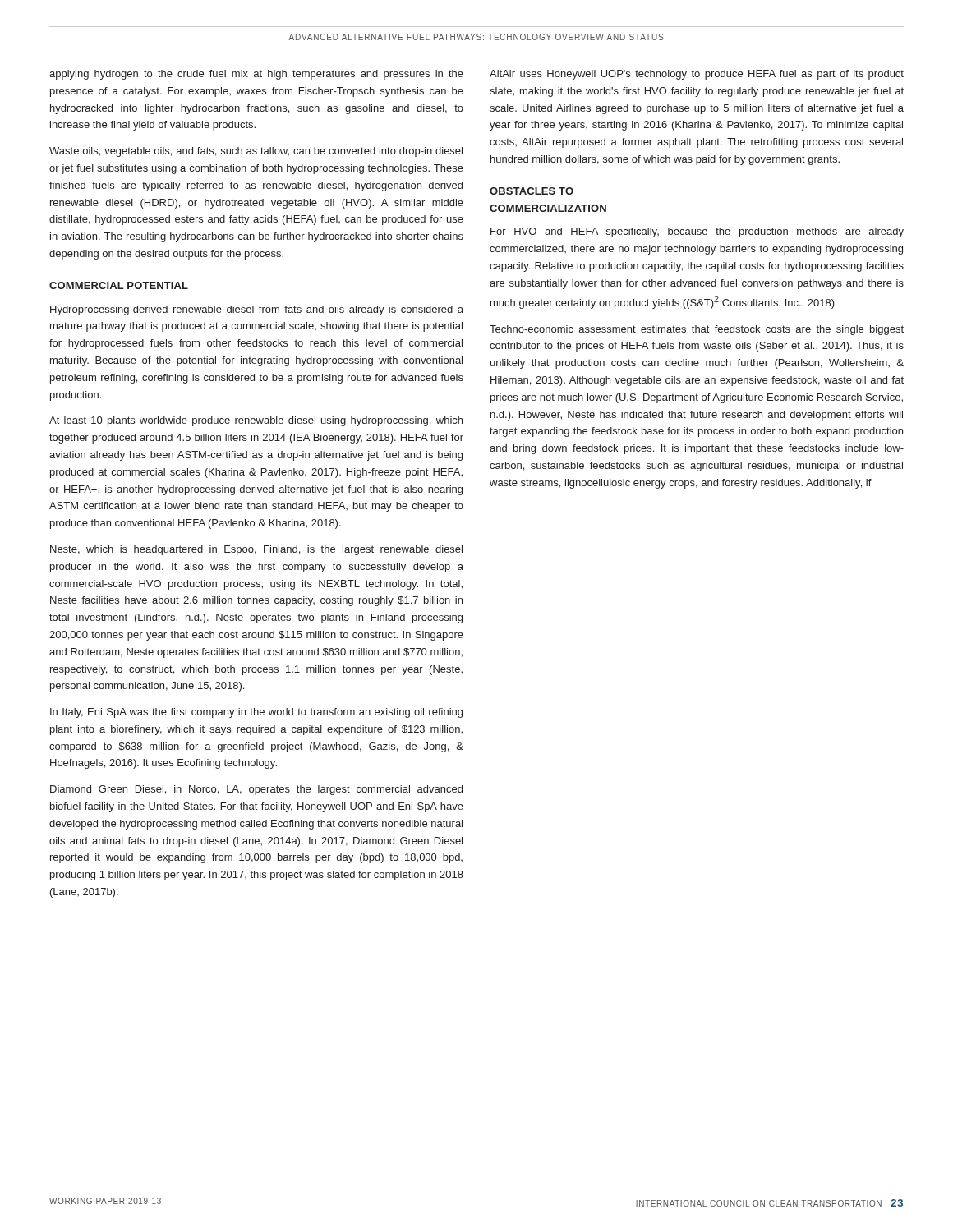This screenshot has height=1232, width=953.
Task: Select the element starting "AltAir uses Honeywell"
Action: pos(697,117)
